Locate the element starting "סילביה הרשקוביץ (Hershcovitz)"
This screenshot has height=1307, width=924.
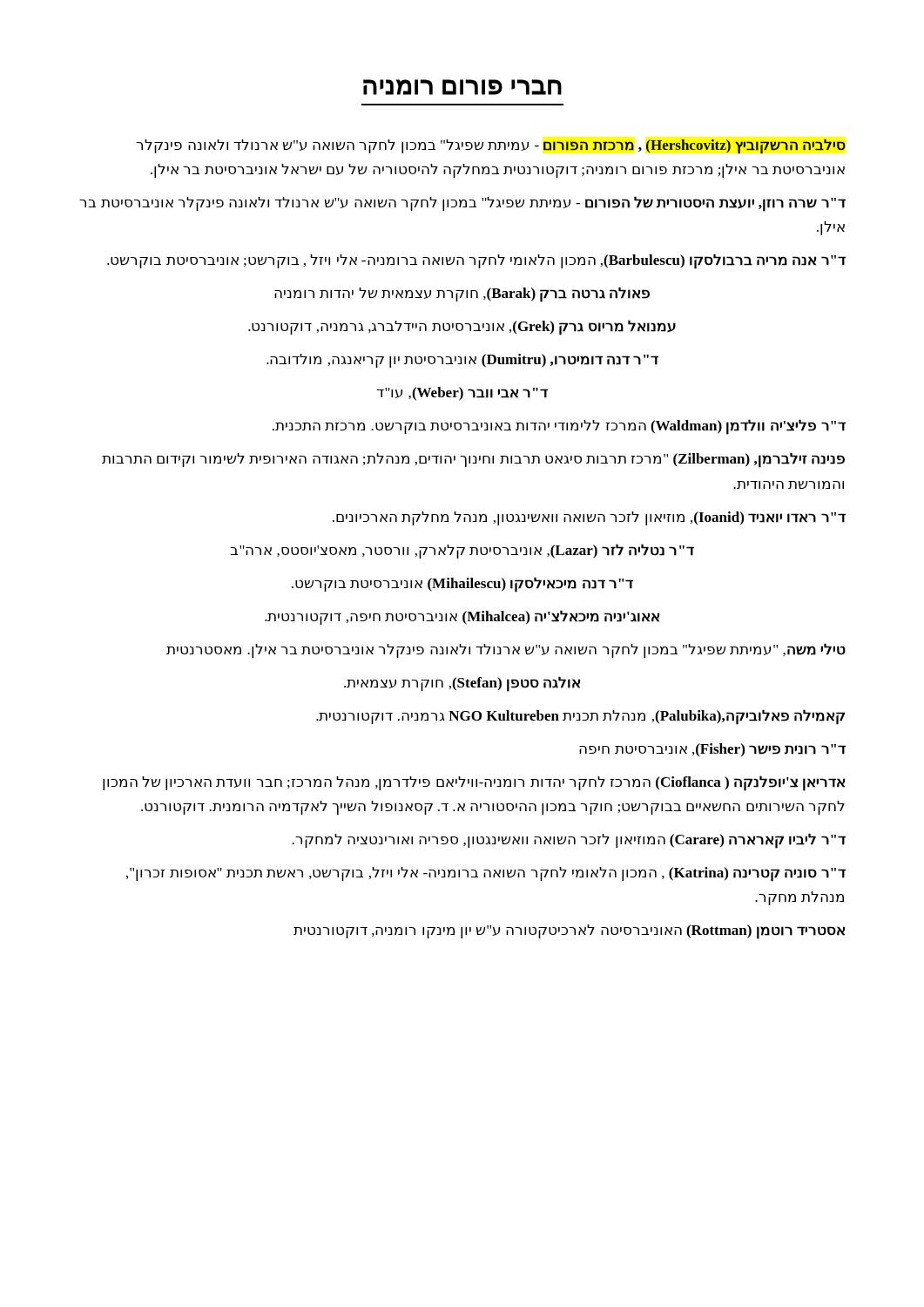491,157
